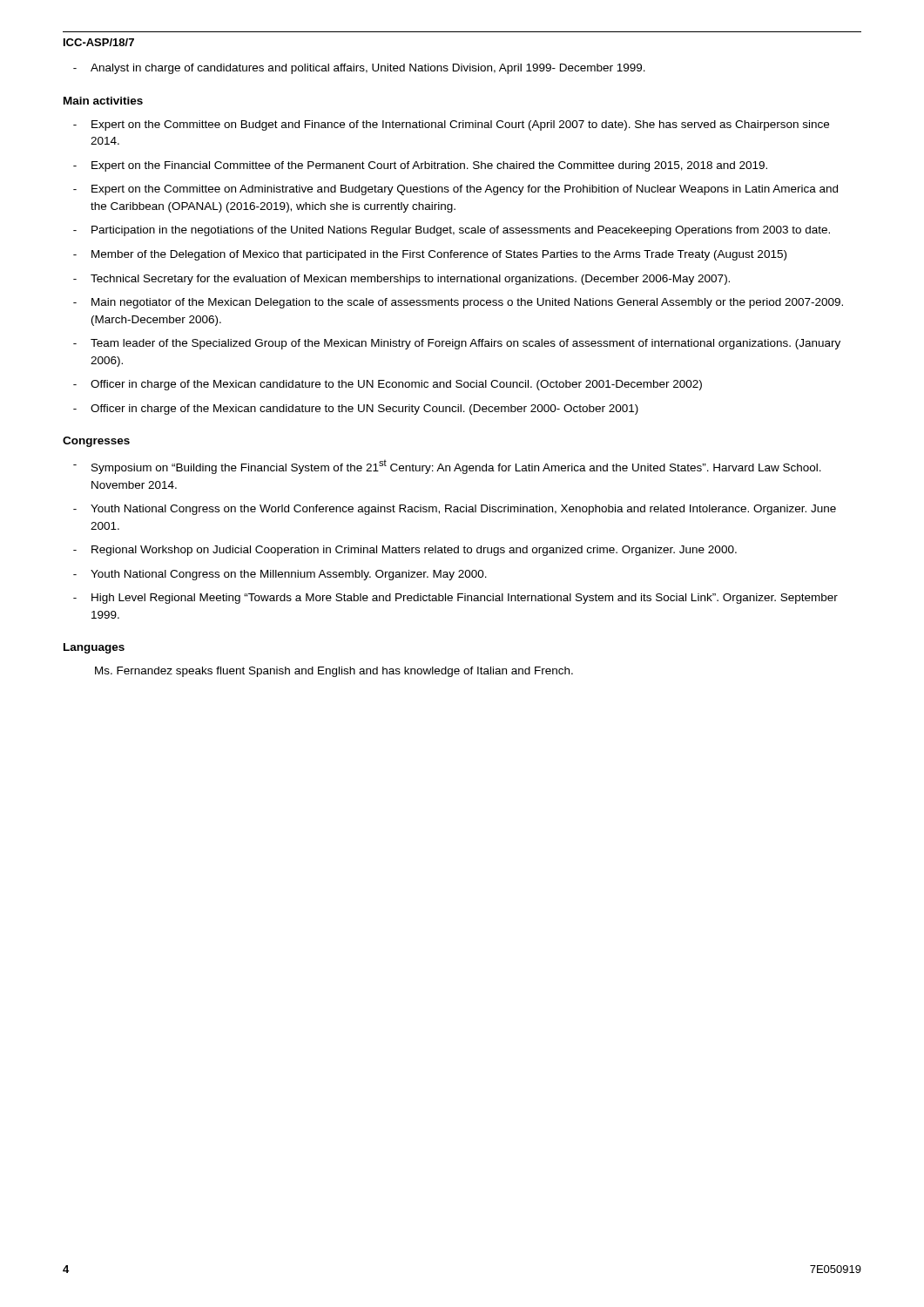Find the passage starting "- Analyst in charge of"
Image resolution: width=924 pixels, height=1307 pixels.
(454, 68)
